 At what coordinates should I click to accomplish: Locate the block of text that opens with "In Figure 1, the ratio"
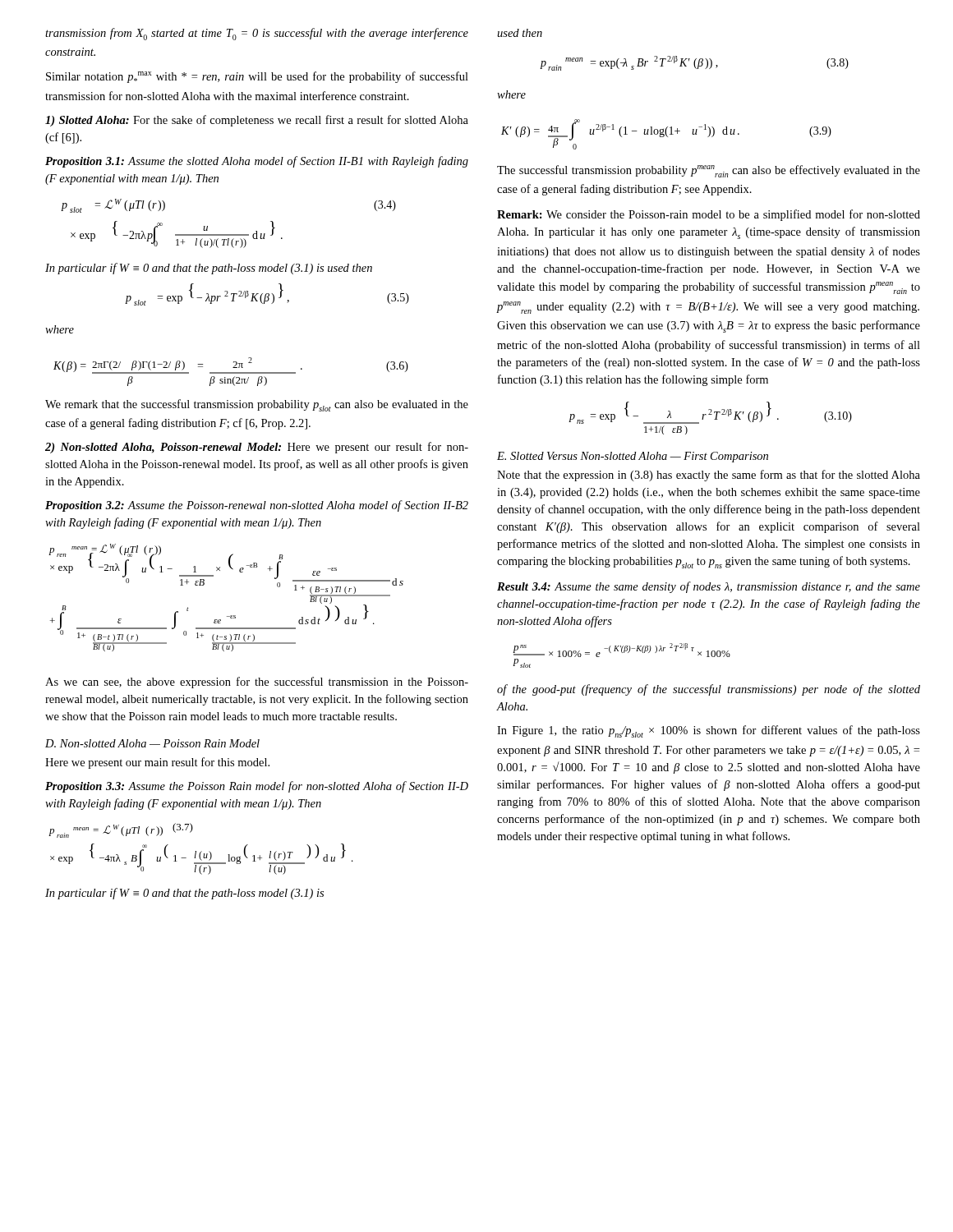[x=709, y=783]
